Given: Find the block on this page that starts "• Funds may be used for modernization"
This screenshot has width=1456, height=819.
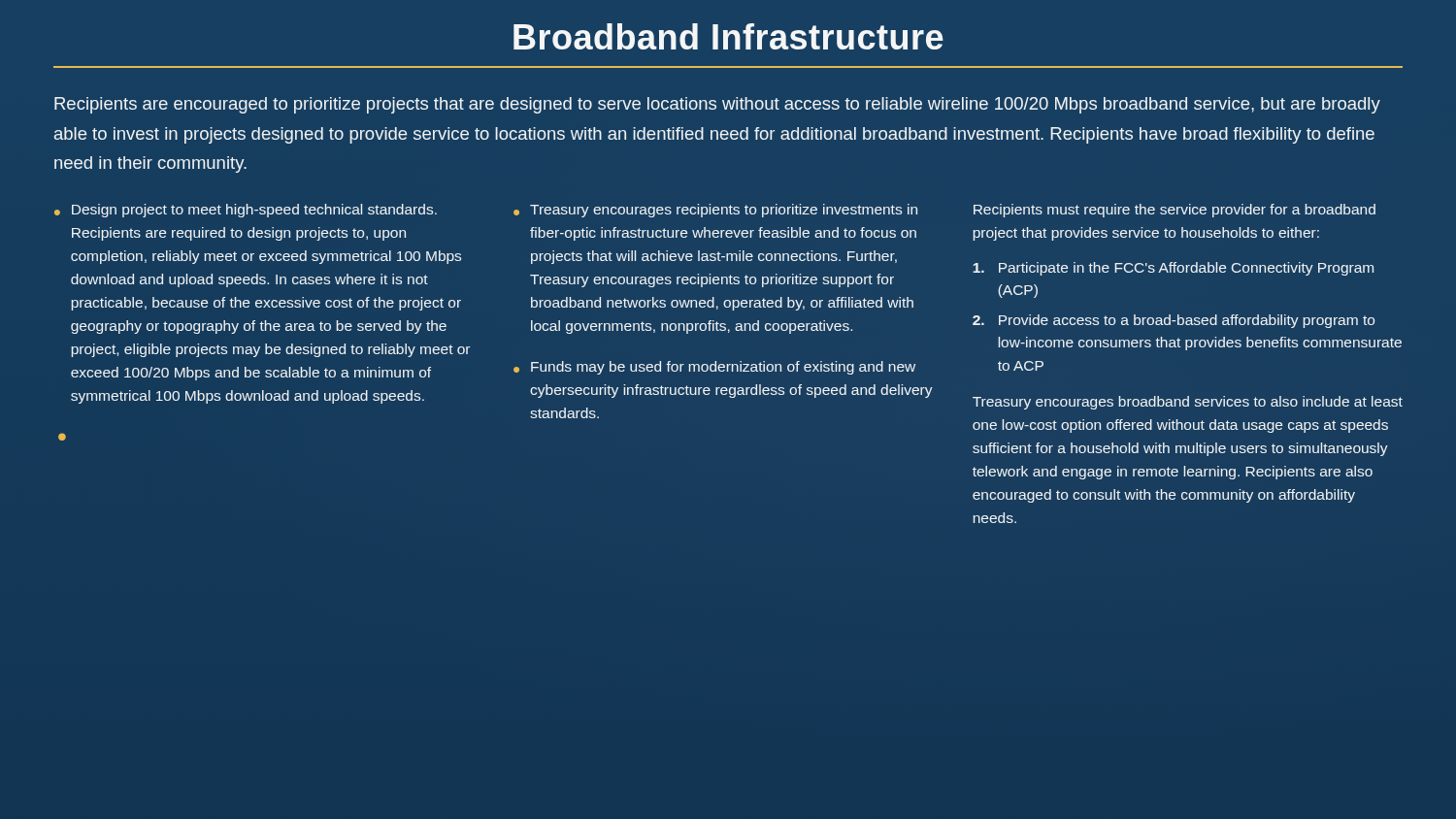Looking at the screenshot, I should [x=728, y=390].
